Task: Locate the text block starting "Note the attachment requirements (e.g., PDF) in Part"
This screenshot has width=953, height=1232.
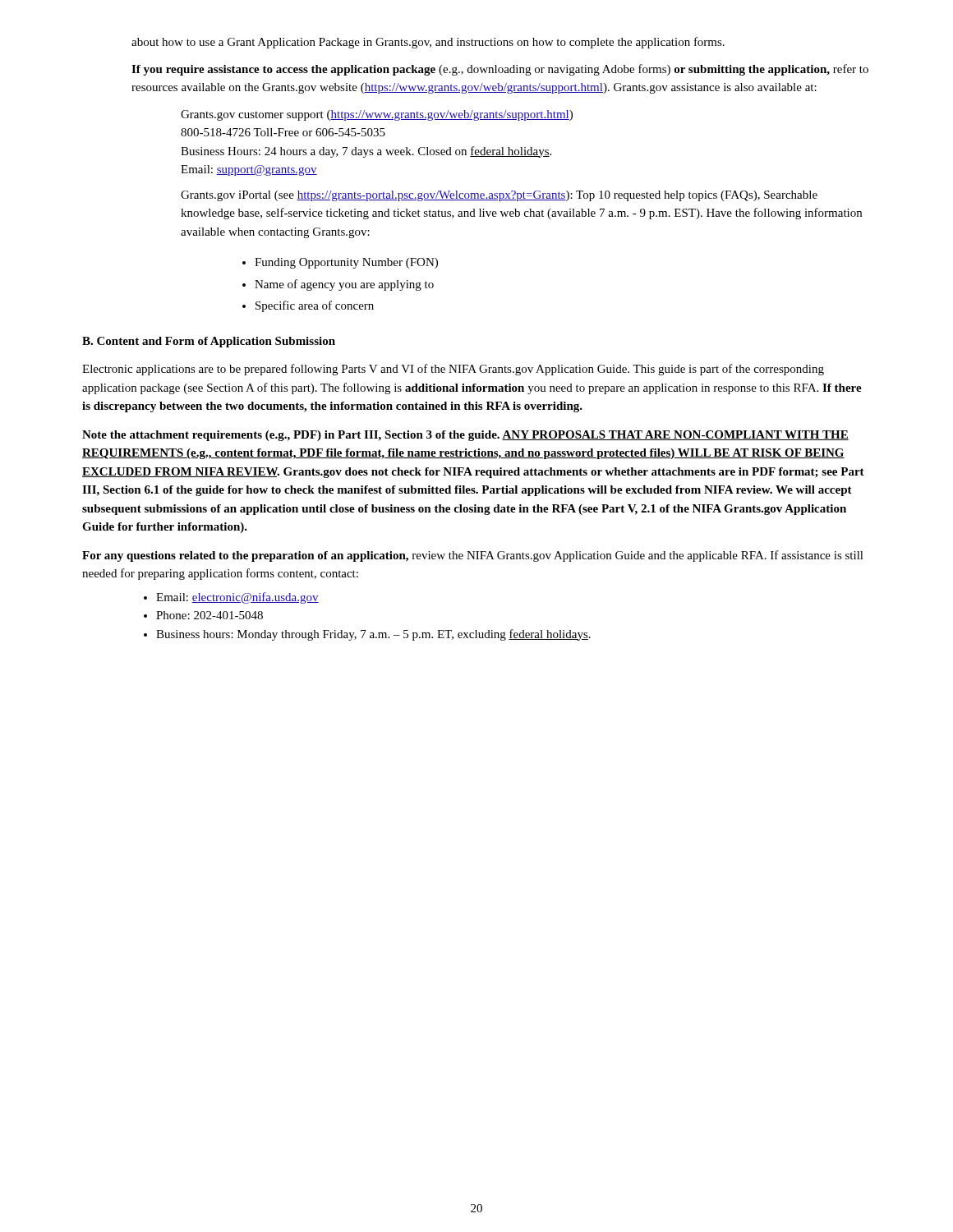Action: click(473, 480)
